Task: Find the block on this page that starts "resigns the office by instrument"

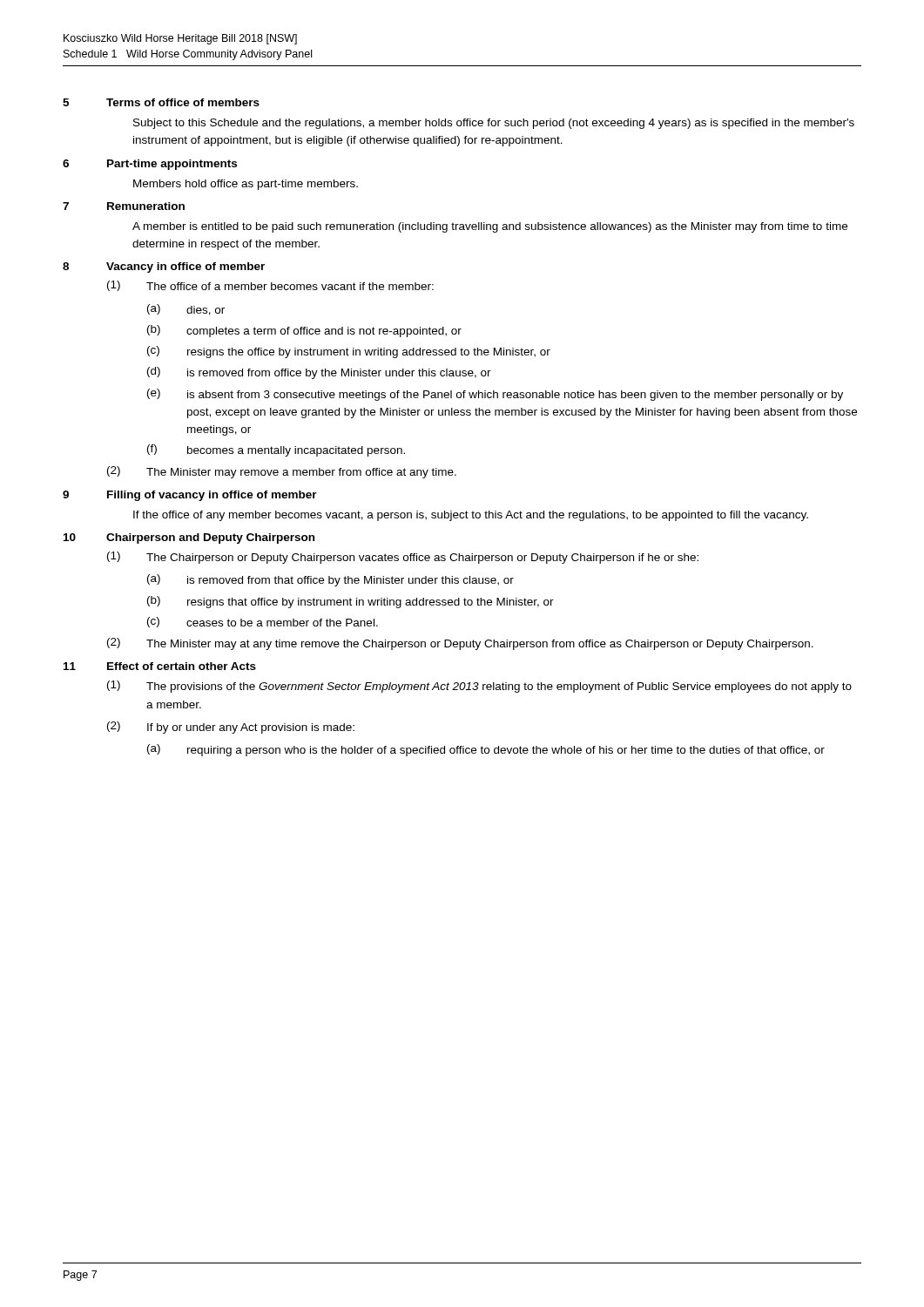Action: click(x=368, y=352)
